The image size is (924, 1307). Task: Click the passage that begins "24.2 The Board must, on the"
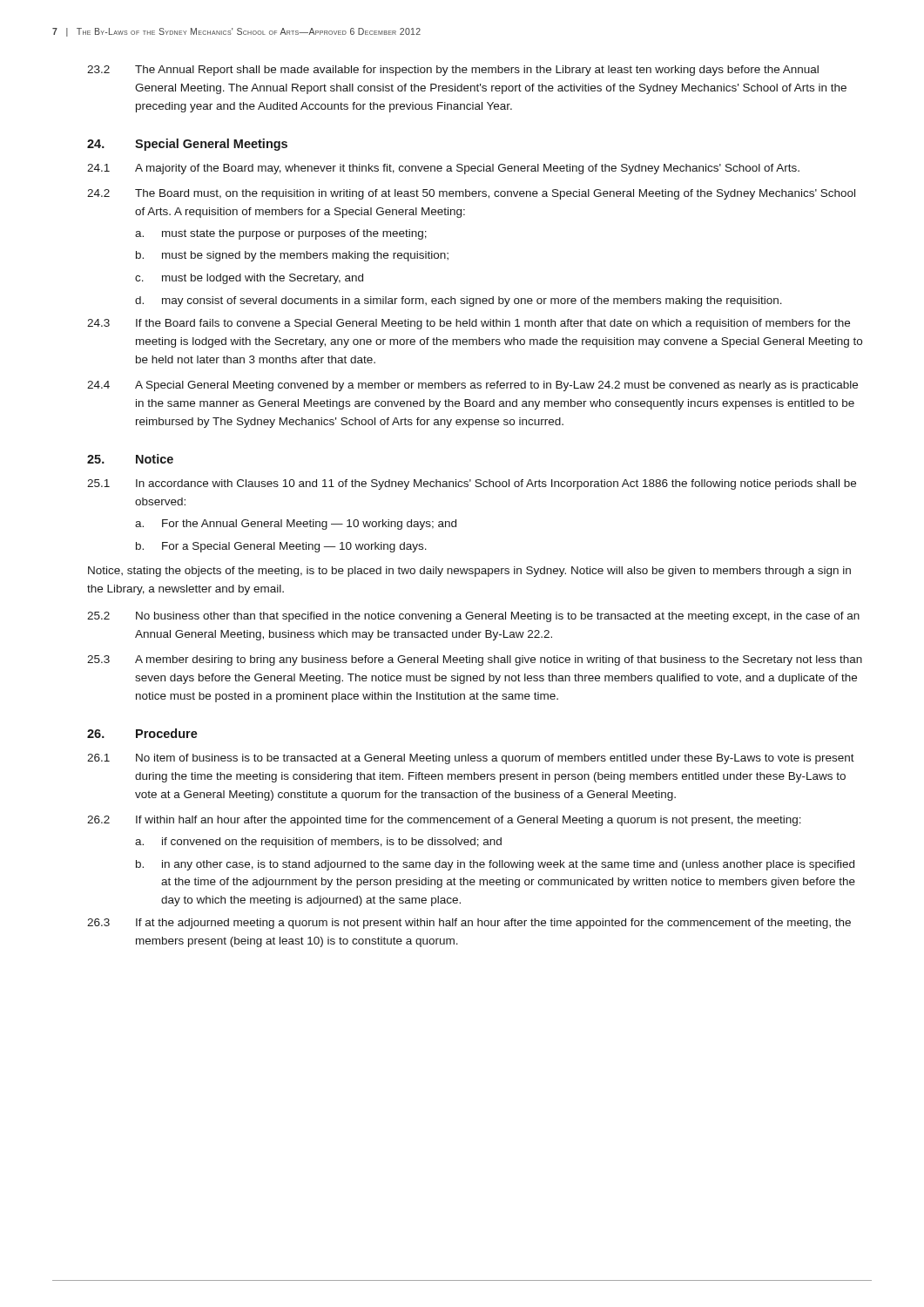pos(471,194)
